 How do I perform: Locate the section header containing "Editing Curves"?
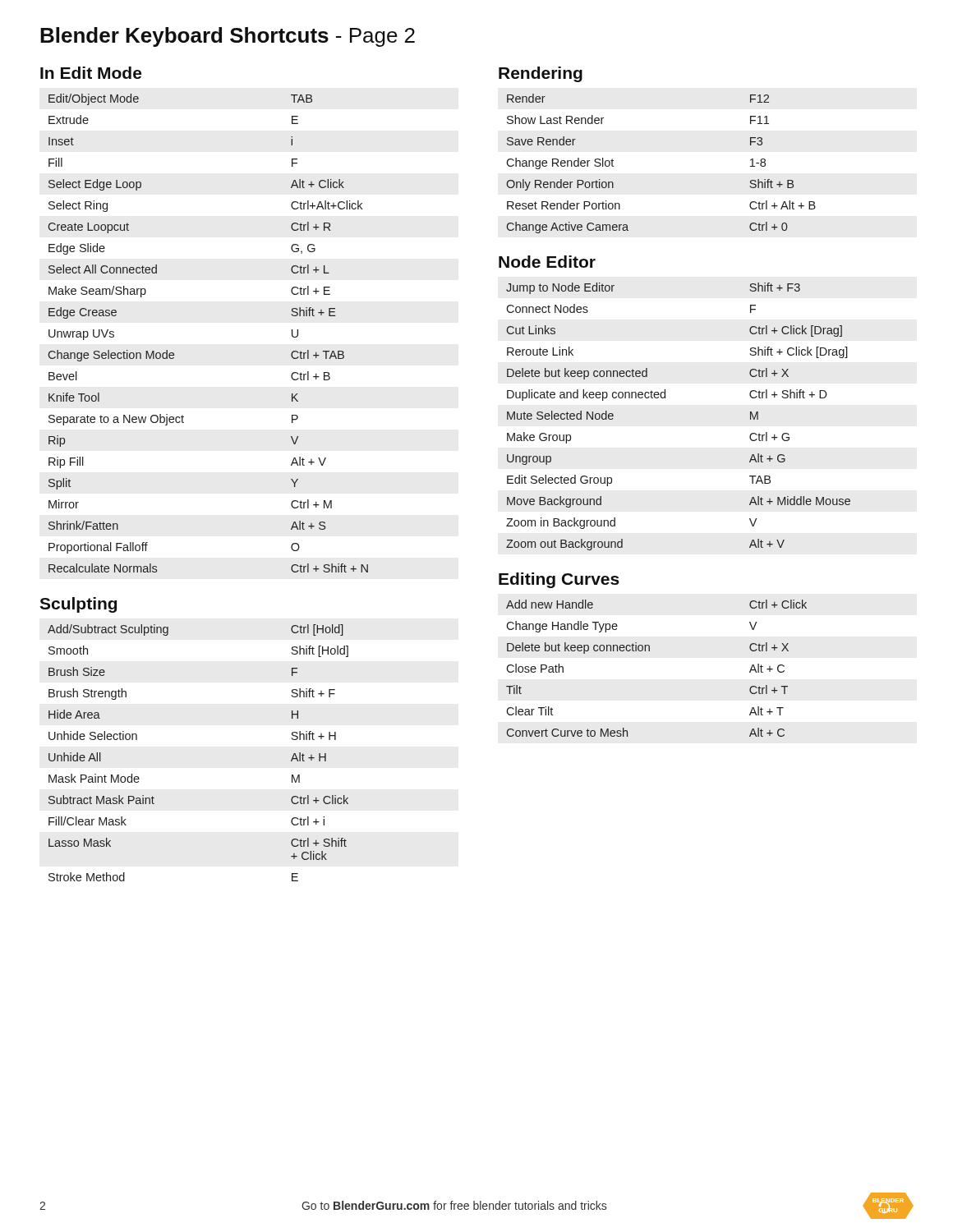(x=559, y=579)
